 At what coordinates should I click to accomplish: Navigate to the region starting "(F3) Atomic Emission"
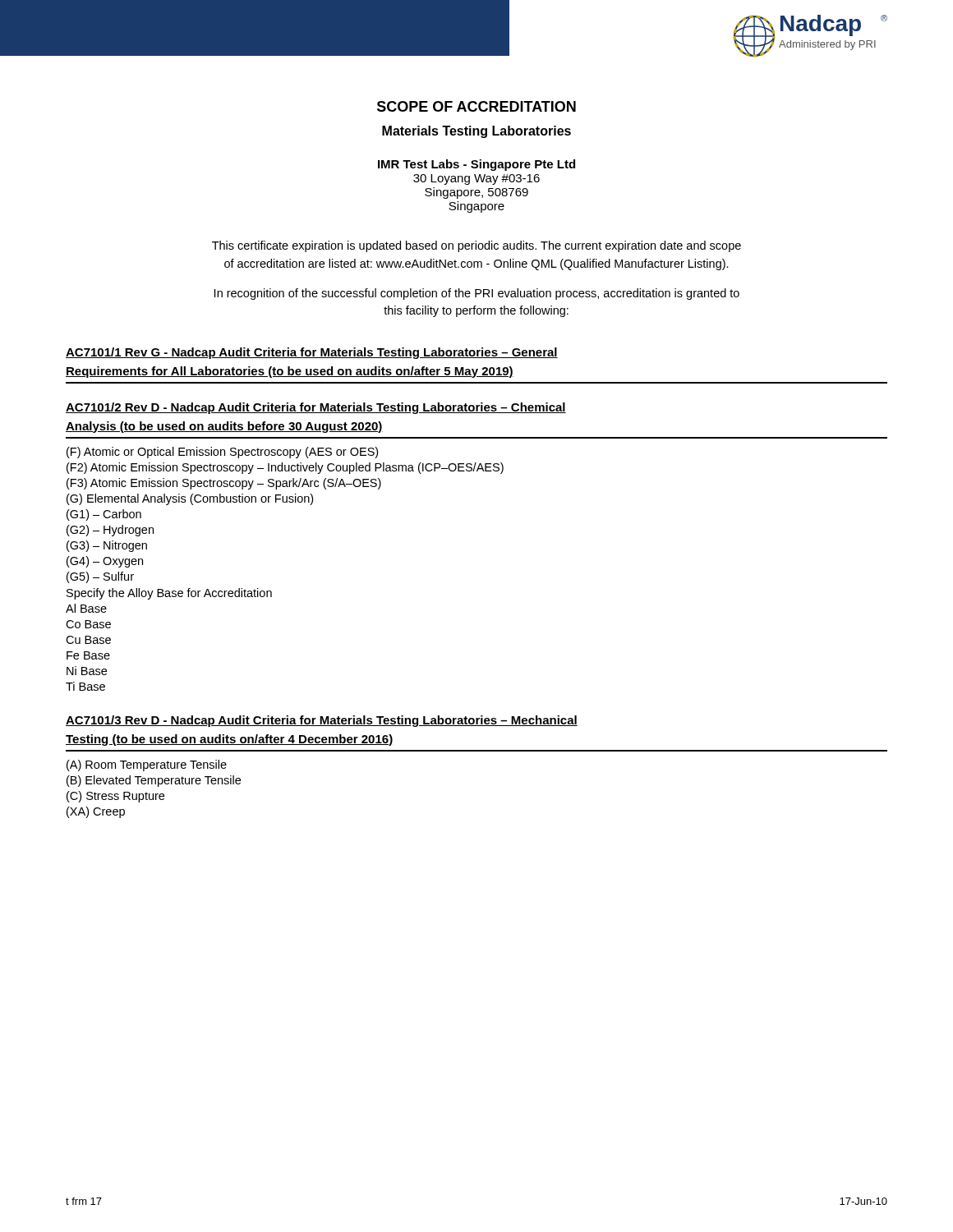(224, 483)
